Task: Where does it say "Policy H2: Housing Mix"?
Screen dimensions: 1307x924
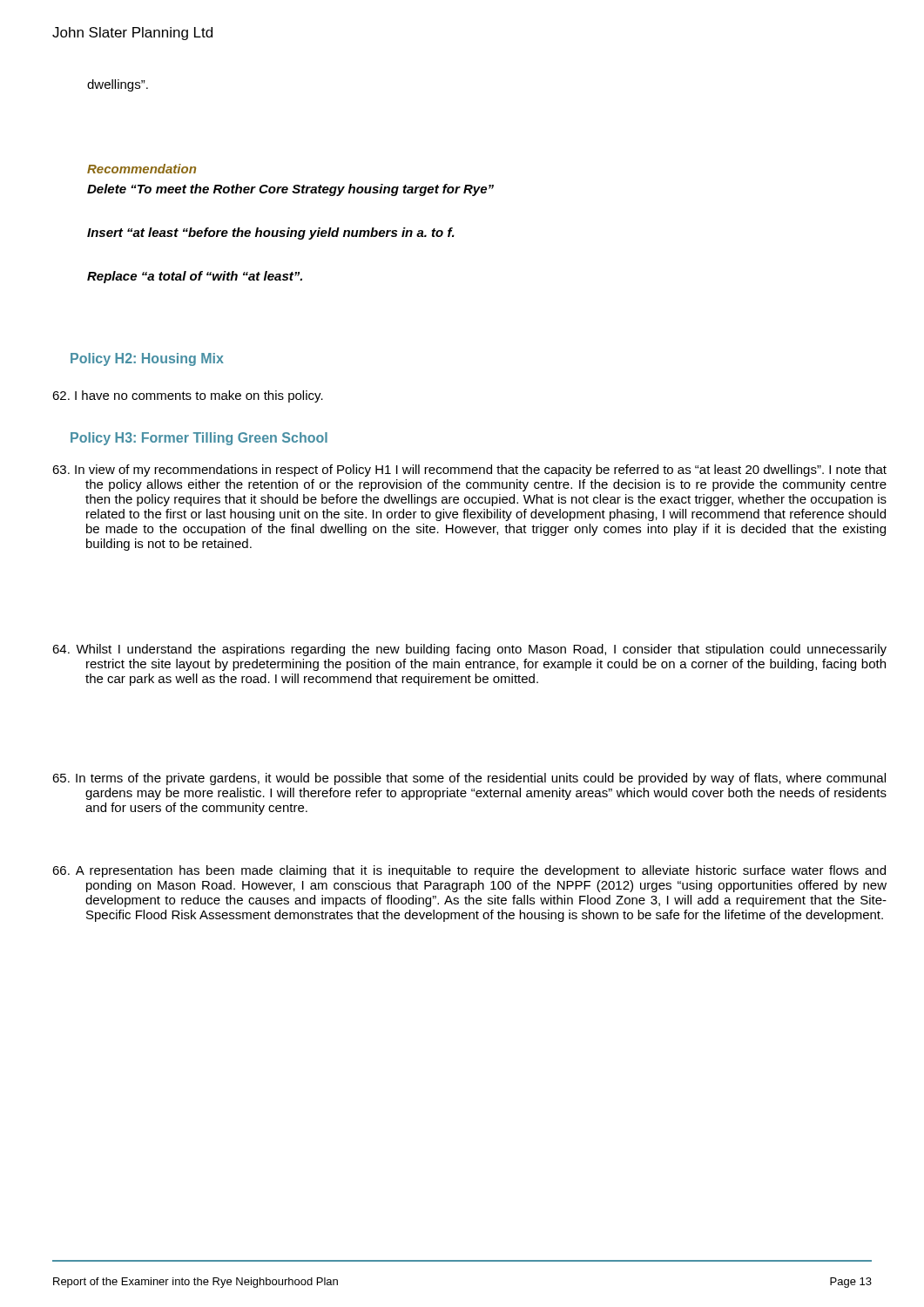Action: [x=147, y=359]
